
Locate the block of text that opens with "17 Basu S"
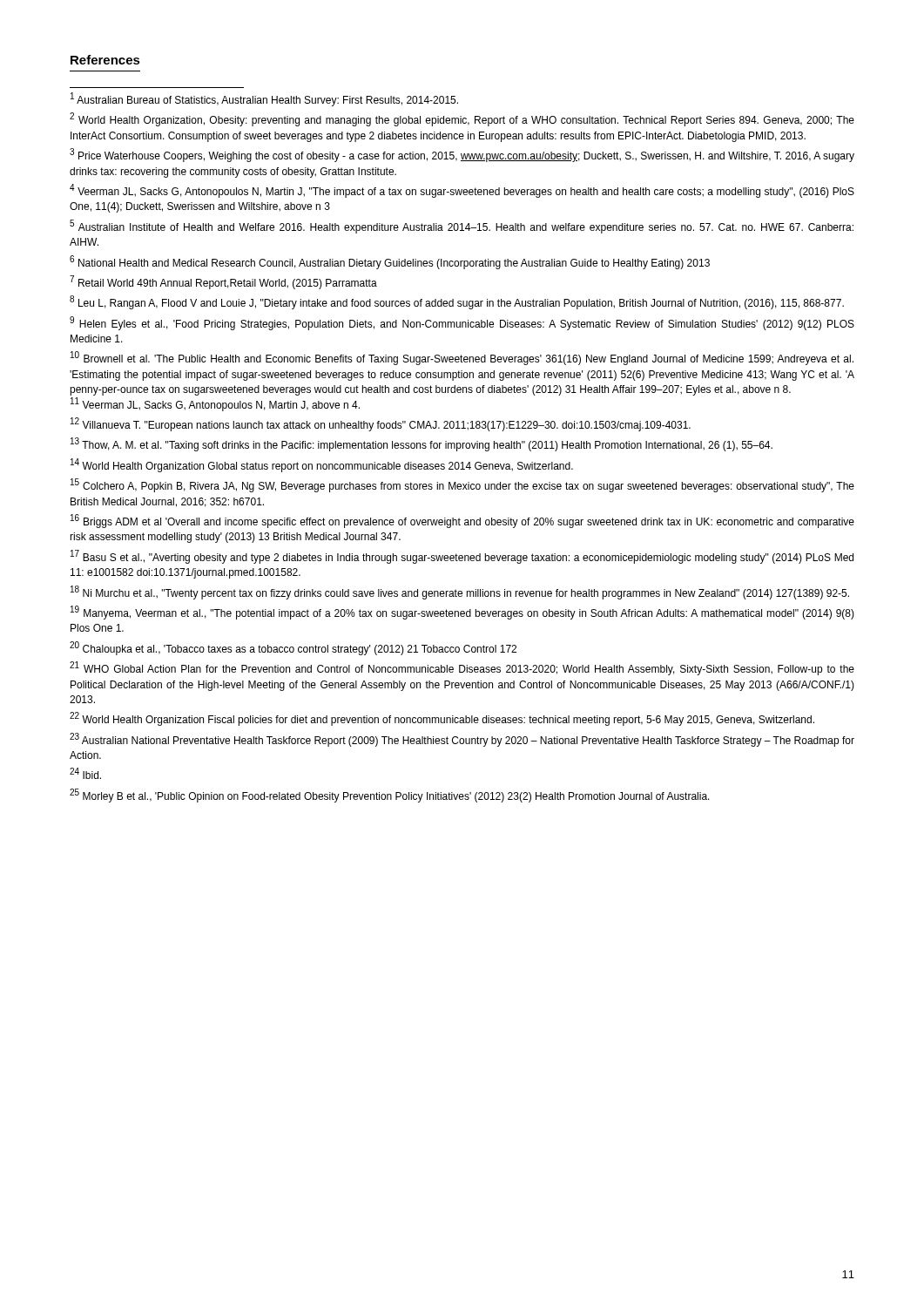click(x=462, y=565)
